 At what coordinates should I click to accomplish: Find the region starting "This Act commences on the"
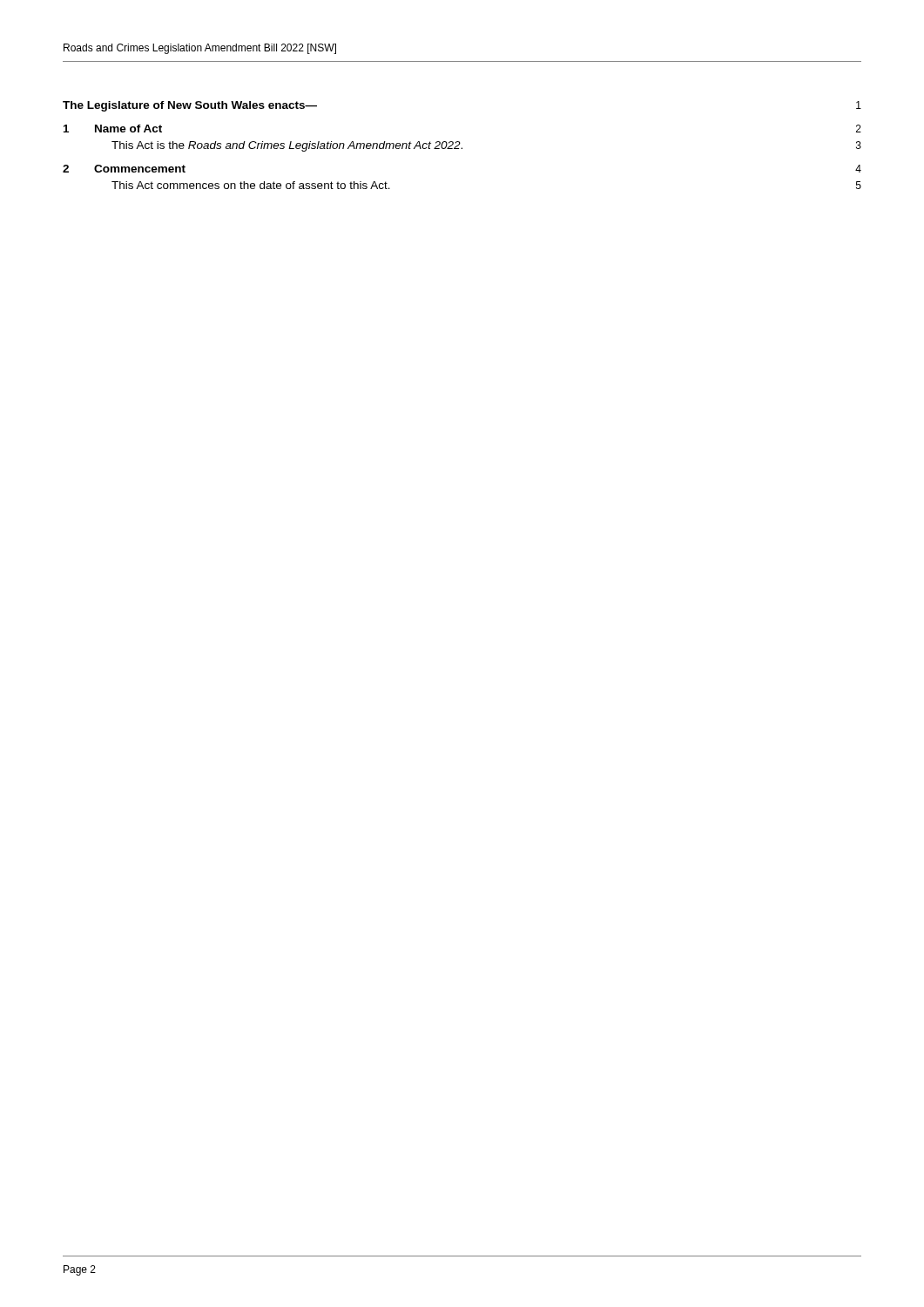click(x=252, y=186)
